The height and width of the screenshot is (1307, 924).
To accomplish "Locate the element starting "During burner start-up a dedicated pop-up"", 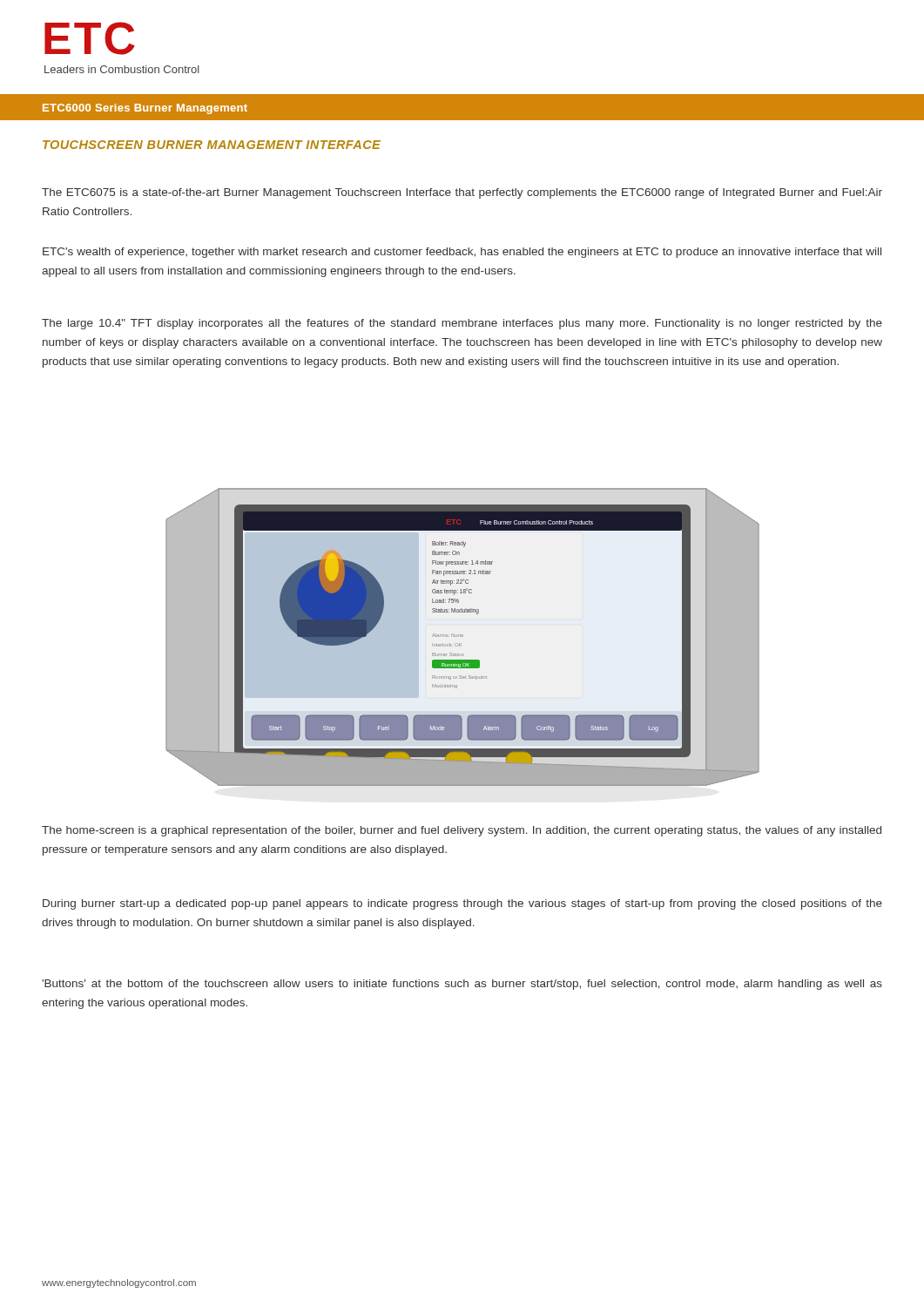I will tap(462, 913).
